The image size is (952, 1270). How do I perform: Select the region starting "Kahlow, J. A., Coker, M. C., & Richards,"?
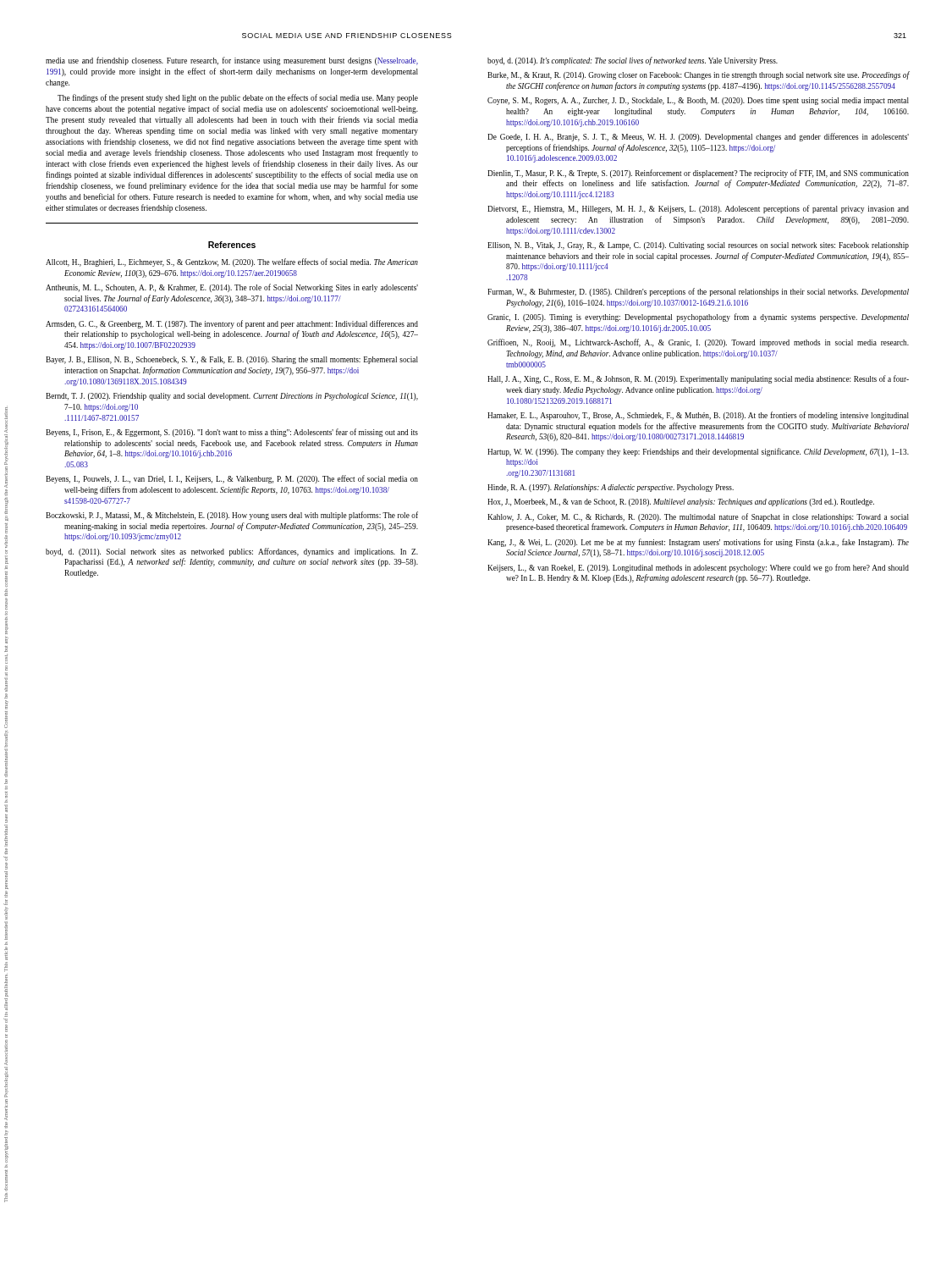point(698,522)
